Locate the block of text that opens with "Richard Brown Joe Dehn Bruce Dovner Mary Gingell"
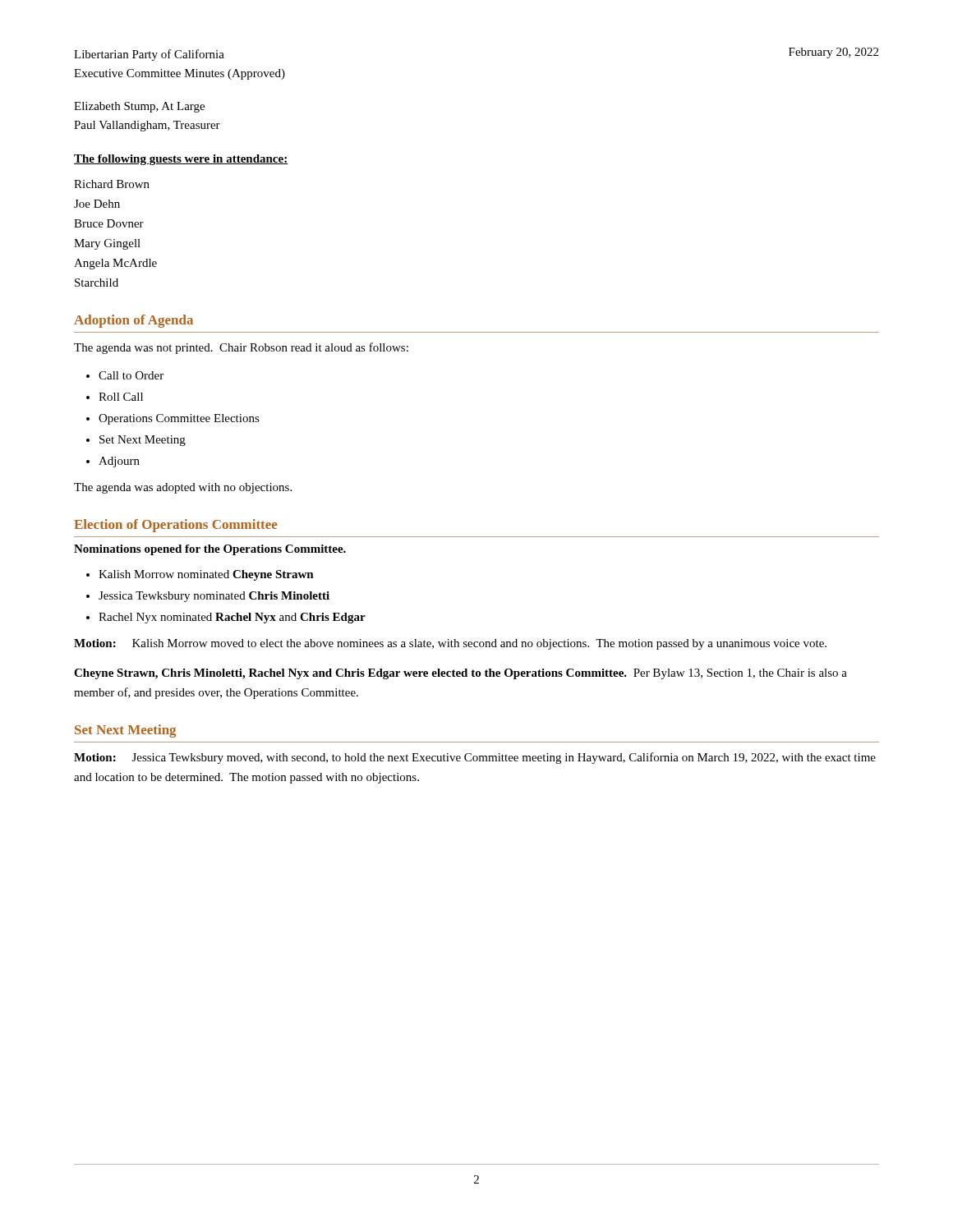Viewport: 953px width, 1232px height. click(116, 233)
